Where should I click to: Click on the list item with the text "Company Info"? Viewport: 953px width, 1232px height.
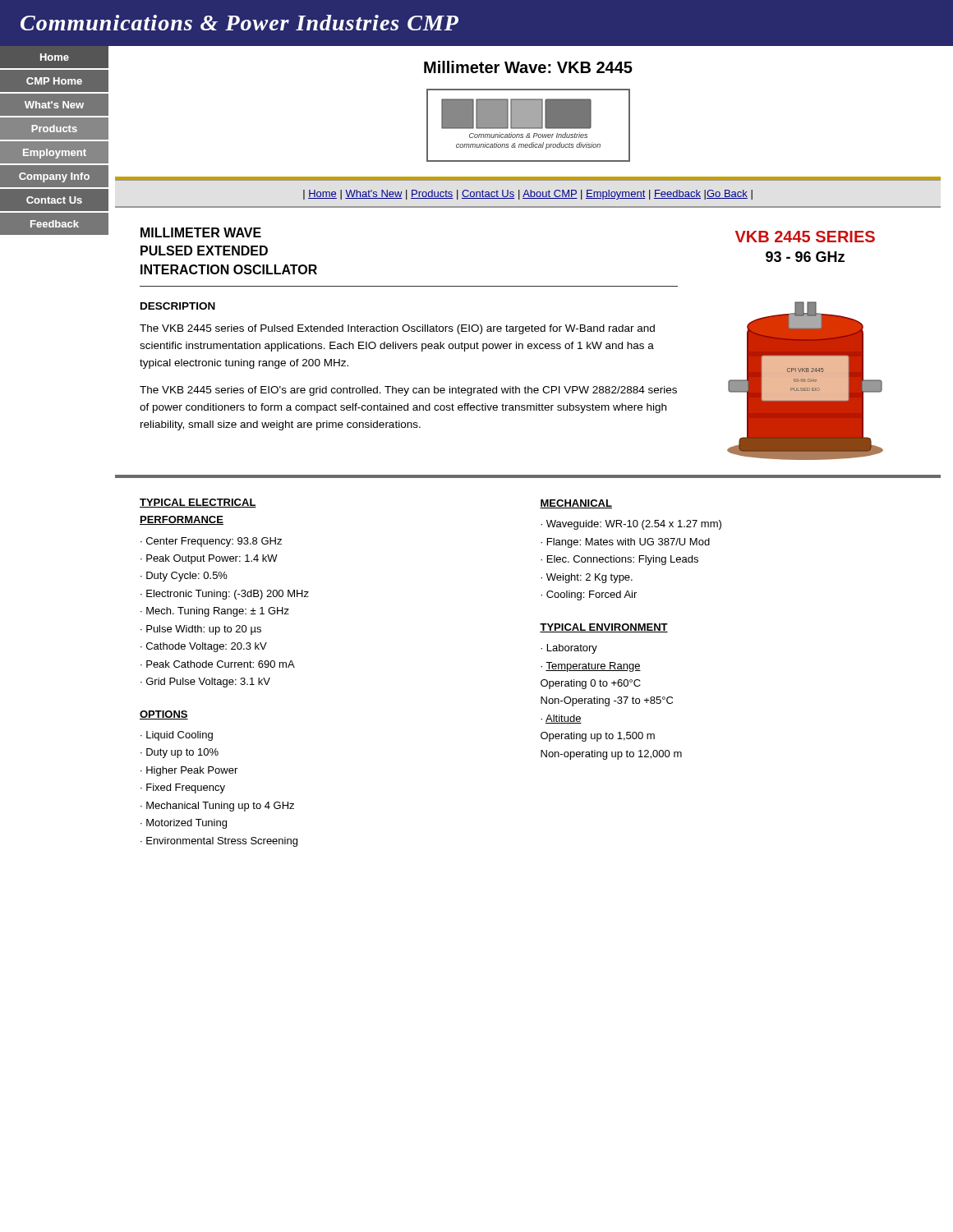[x=54, y=176]
